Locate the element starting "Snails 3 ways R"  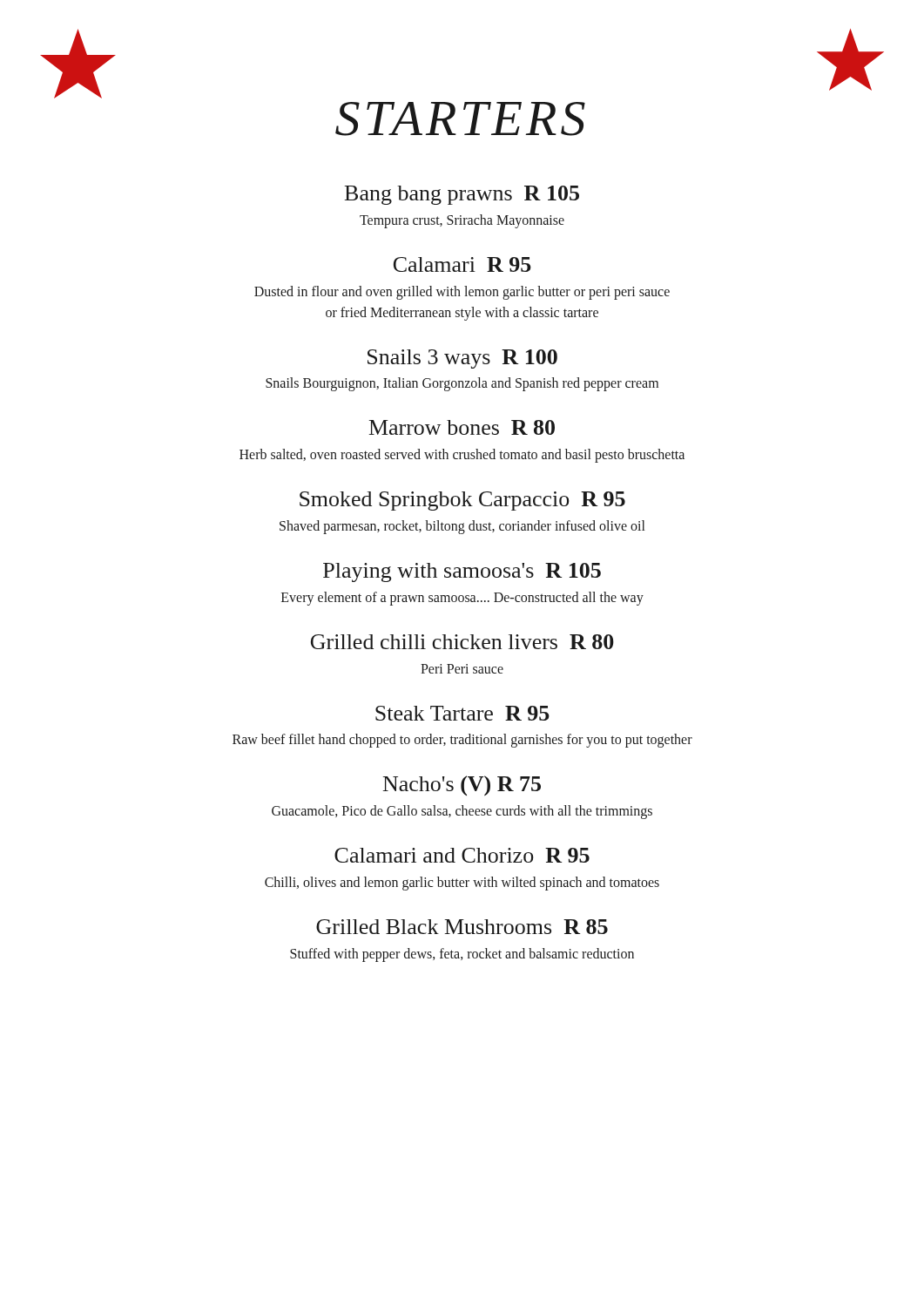pyautogui.click(x=462, y=368)
